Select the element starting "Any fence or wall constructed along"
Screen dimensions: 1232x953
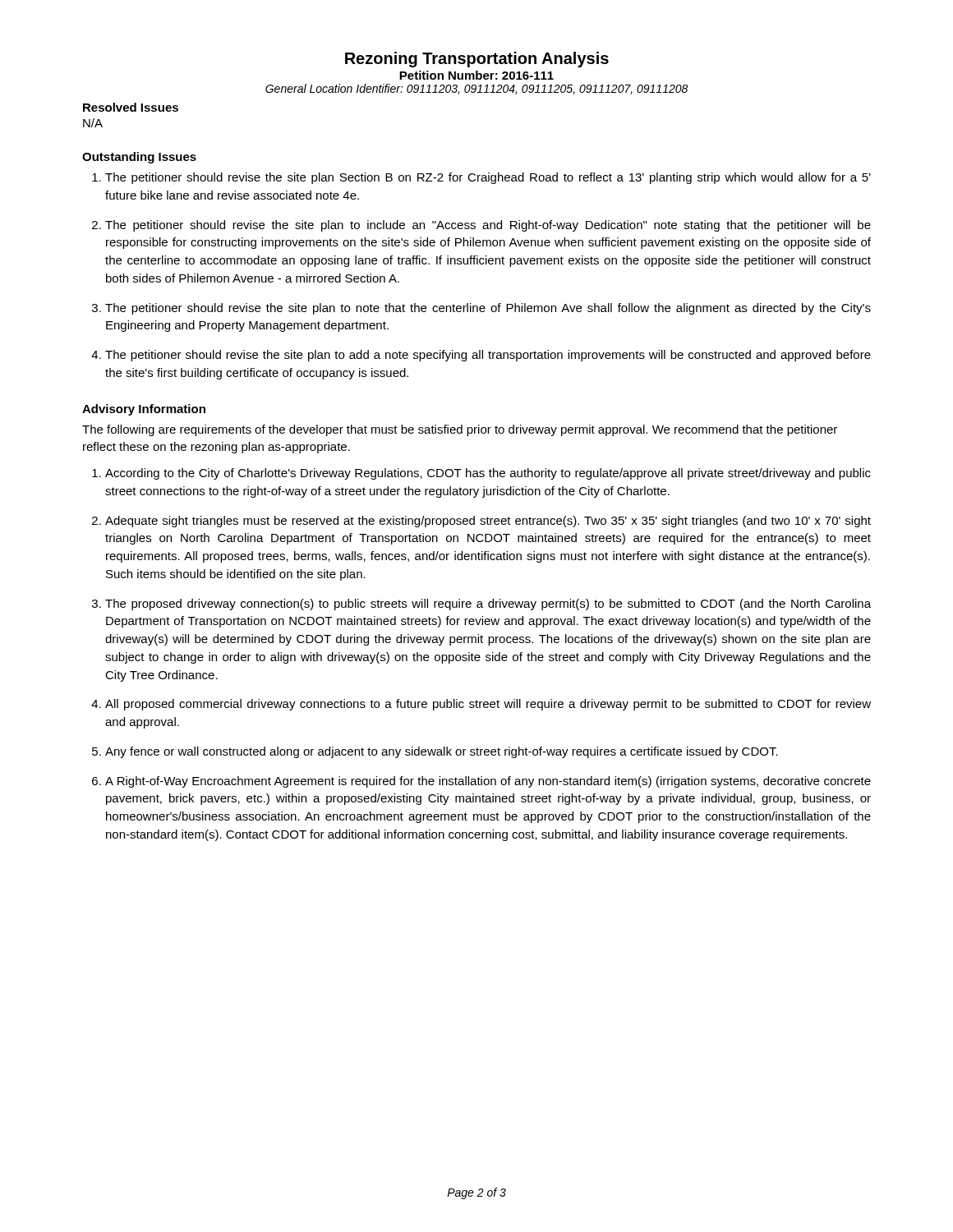pos(488,751)
